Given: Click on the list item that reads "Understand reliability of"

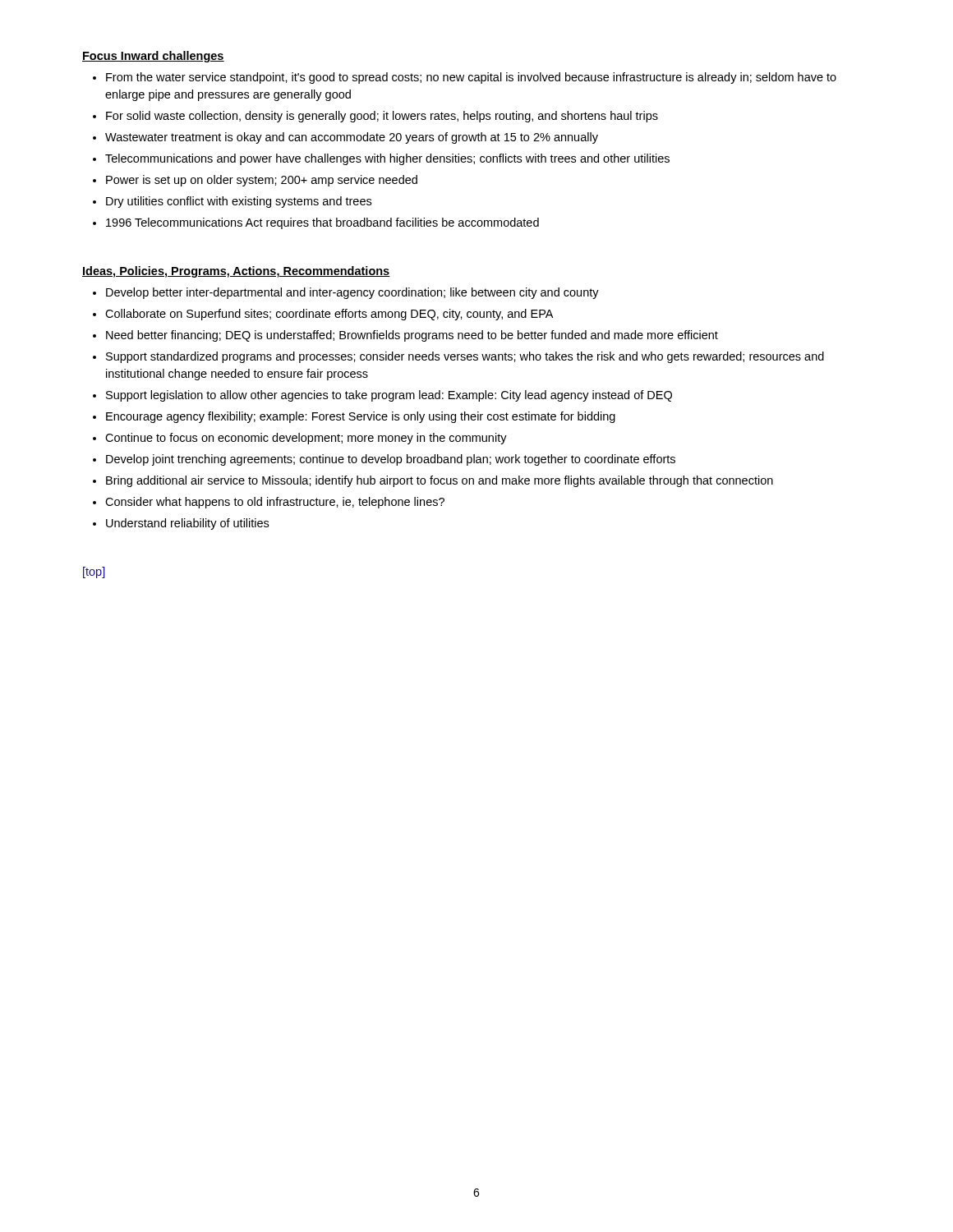Looking at the screenshot, I should click(x=187, y=524).
